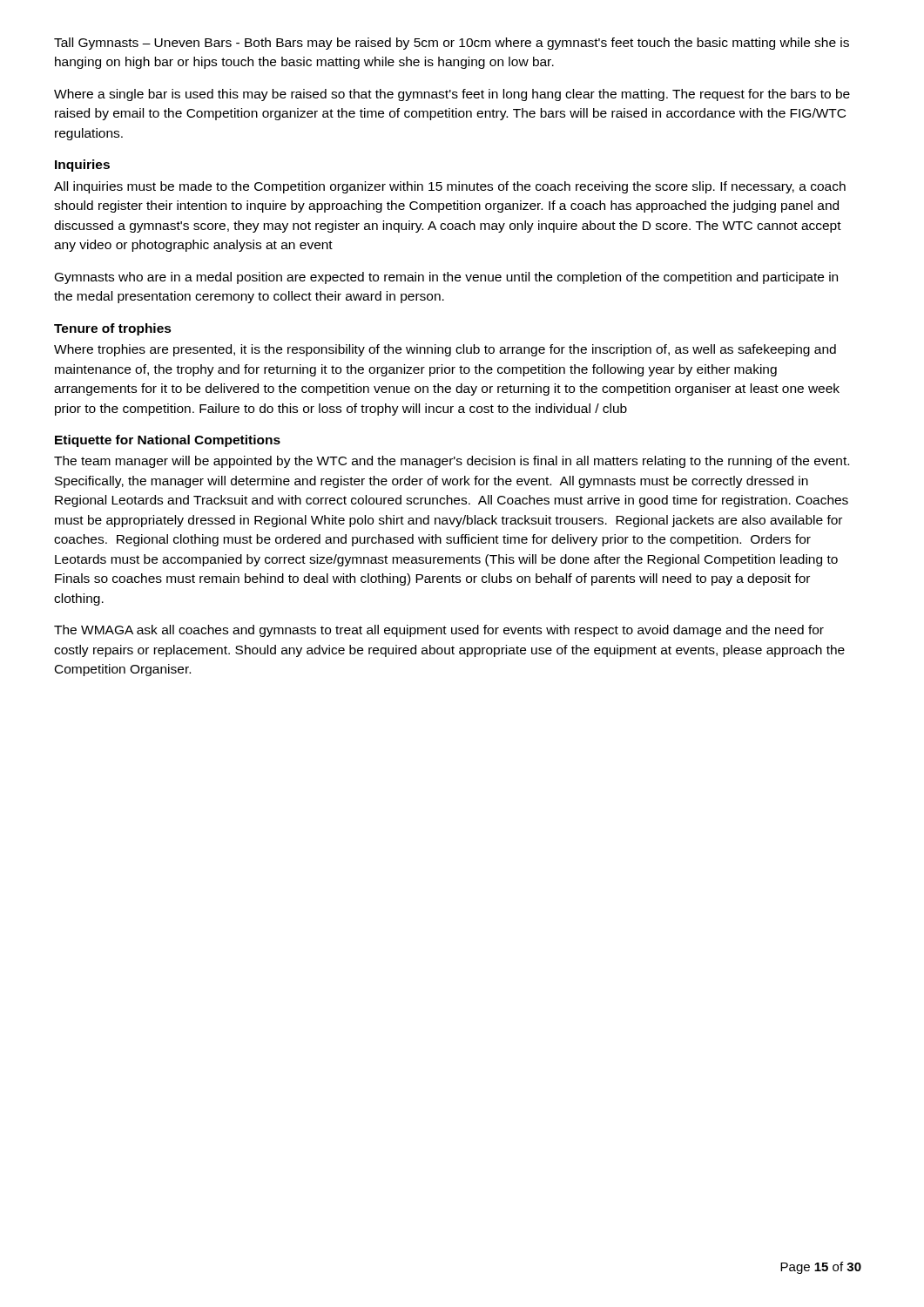The image size is (924, 1307).
Task: Click on the section header that reads "Tenure of trophies"
Action: tap(113, 328)
